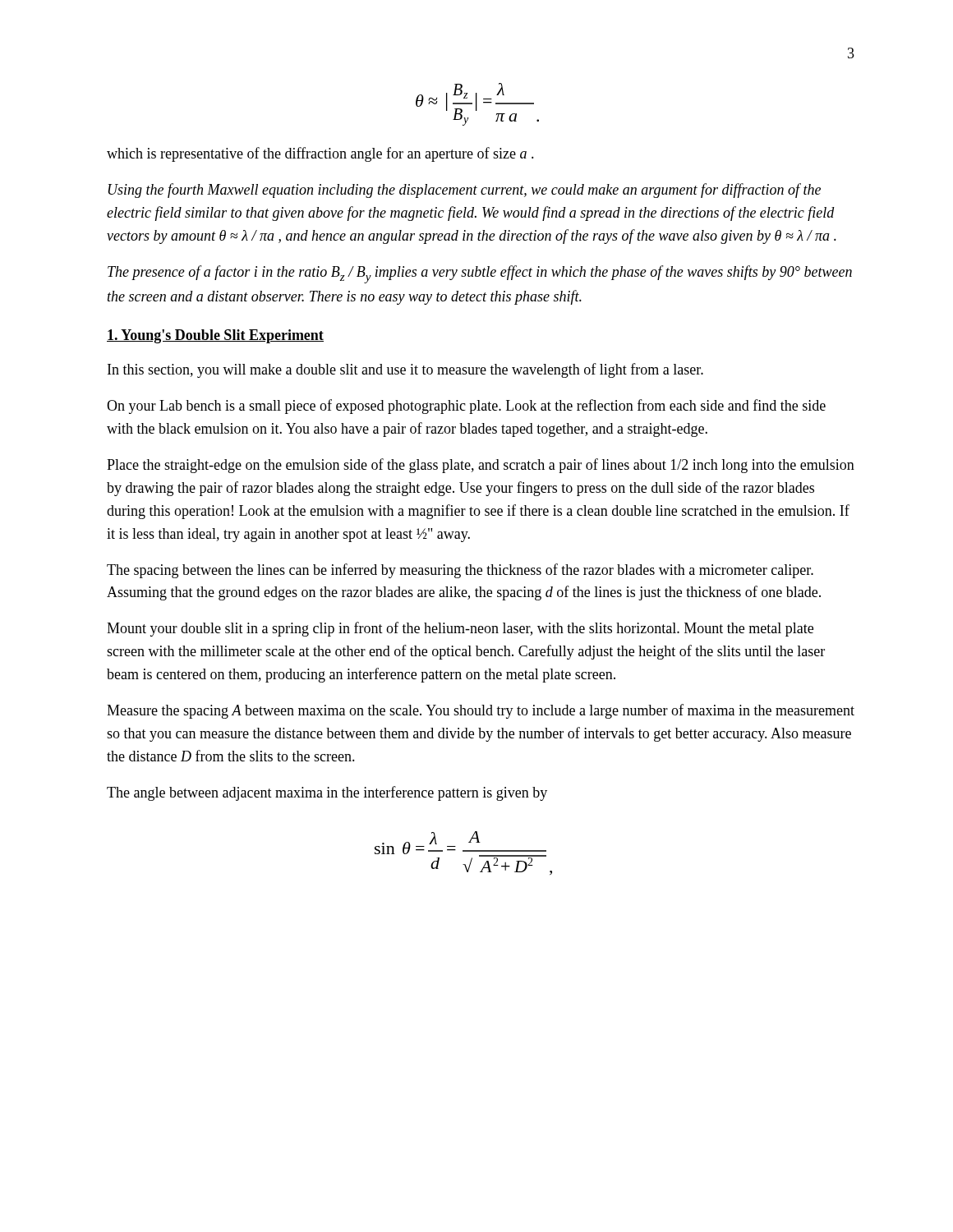Point to the block starting "Place the straight-edge on the"
Viewport: 953px width, 1232px height.
pyautogui.click(x=481, y=500)
